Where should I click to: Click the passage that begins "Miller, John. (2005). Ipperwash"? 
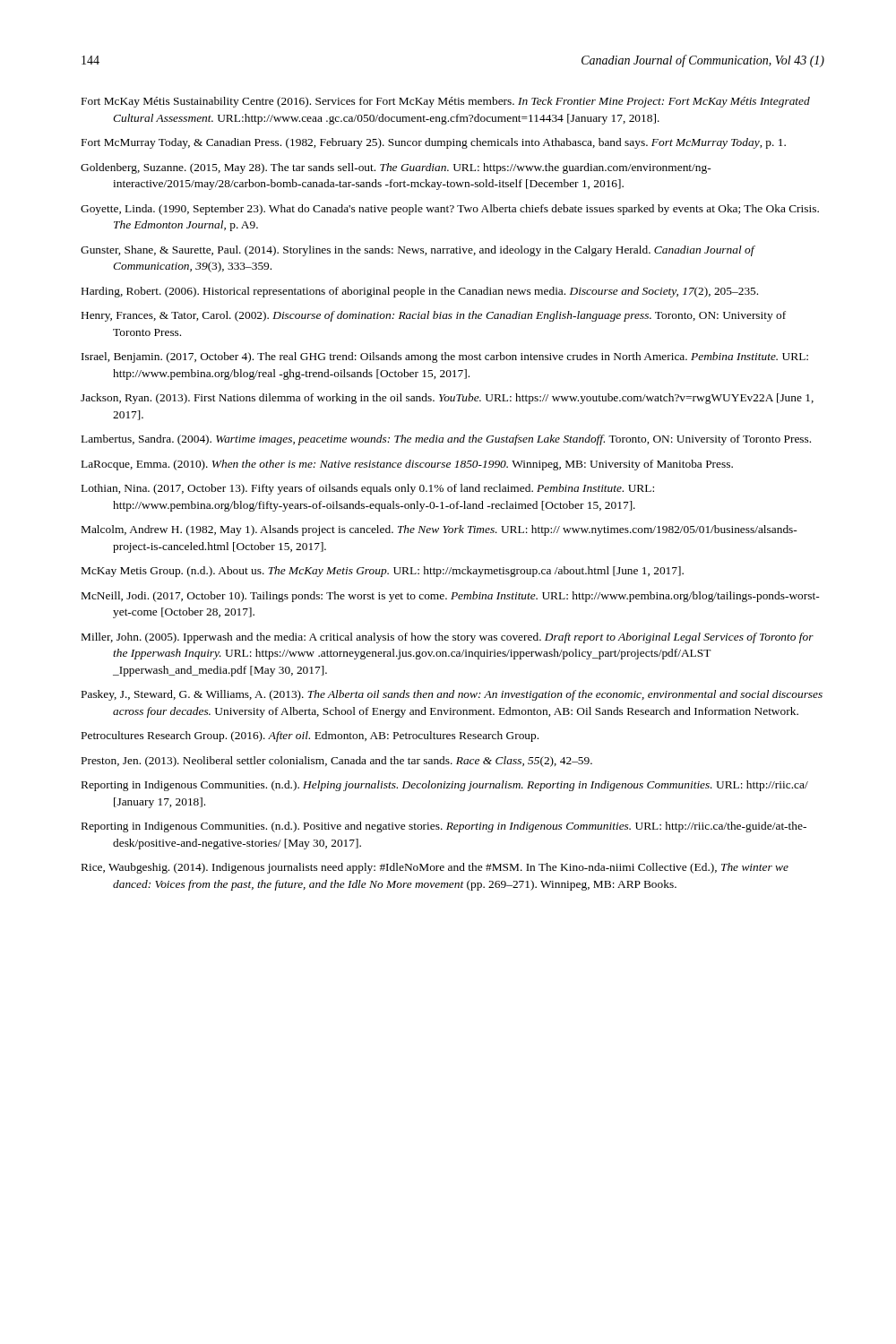pos(447,653)
